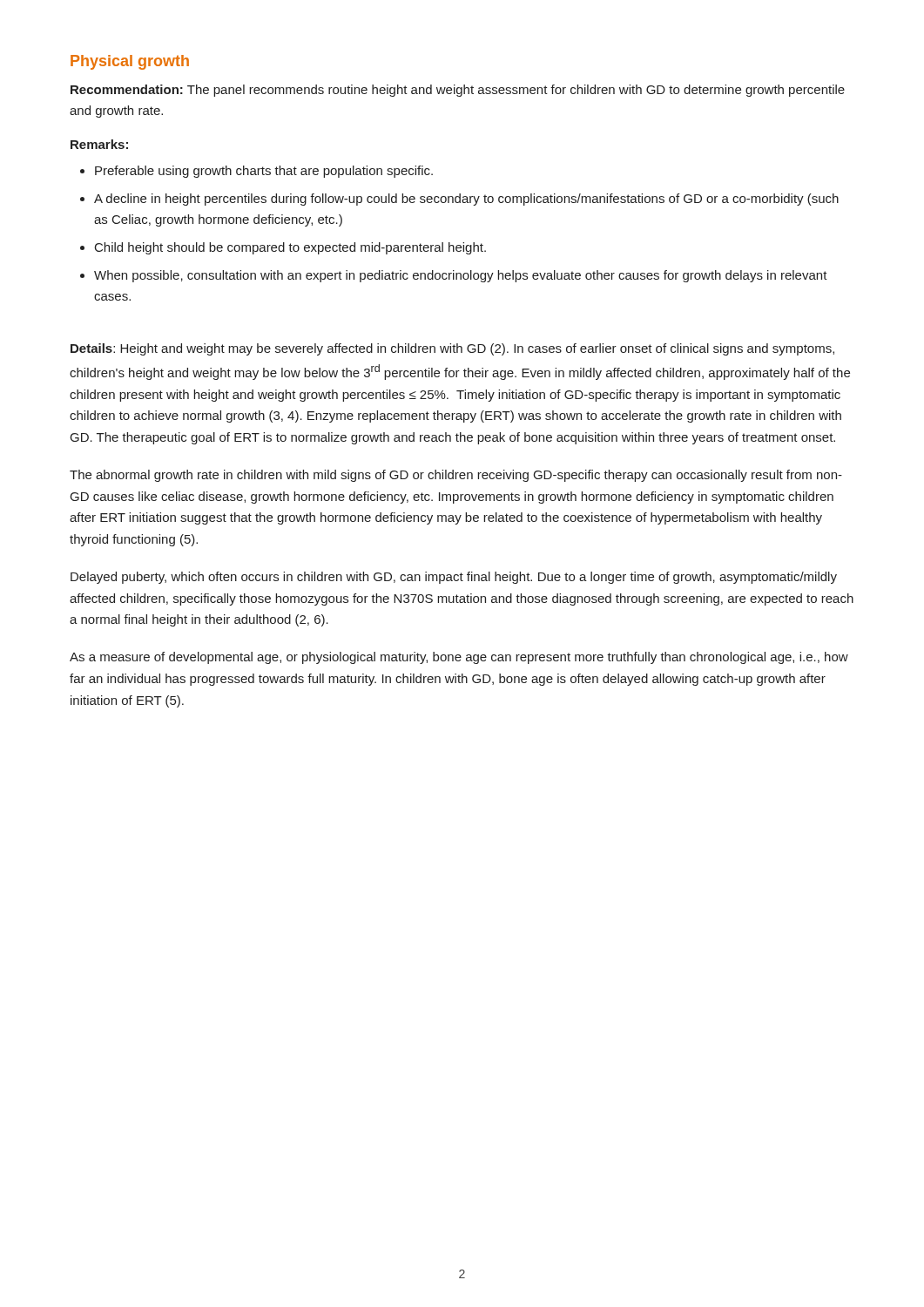The image size is (924, 1307).
Task: Select the region starting "The abnormal growth rate in children"
Action: click(x=456, y=507)
